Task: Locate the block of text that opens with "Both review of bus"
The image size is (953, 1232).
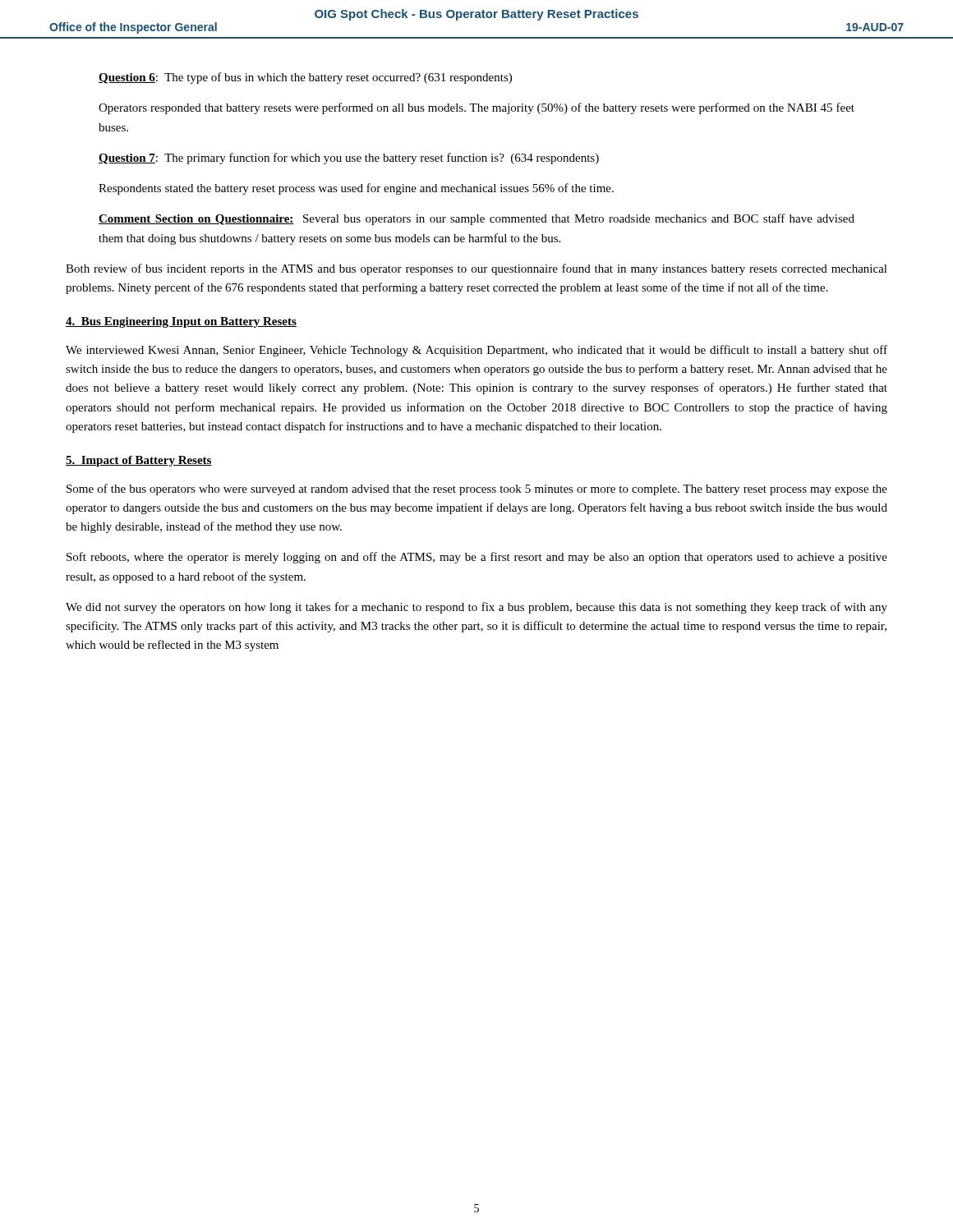Action: click(476, 278)
